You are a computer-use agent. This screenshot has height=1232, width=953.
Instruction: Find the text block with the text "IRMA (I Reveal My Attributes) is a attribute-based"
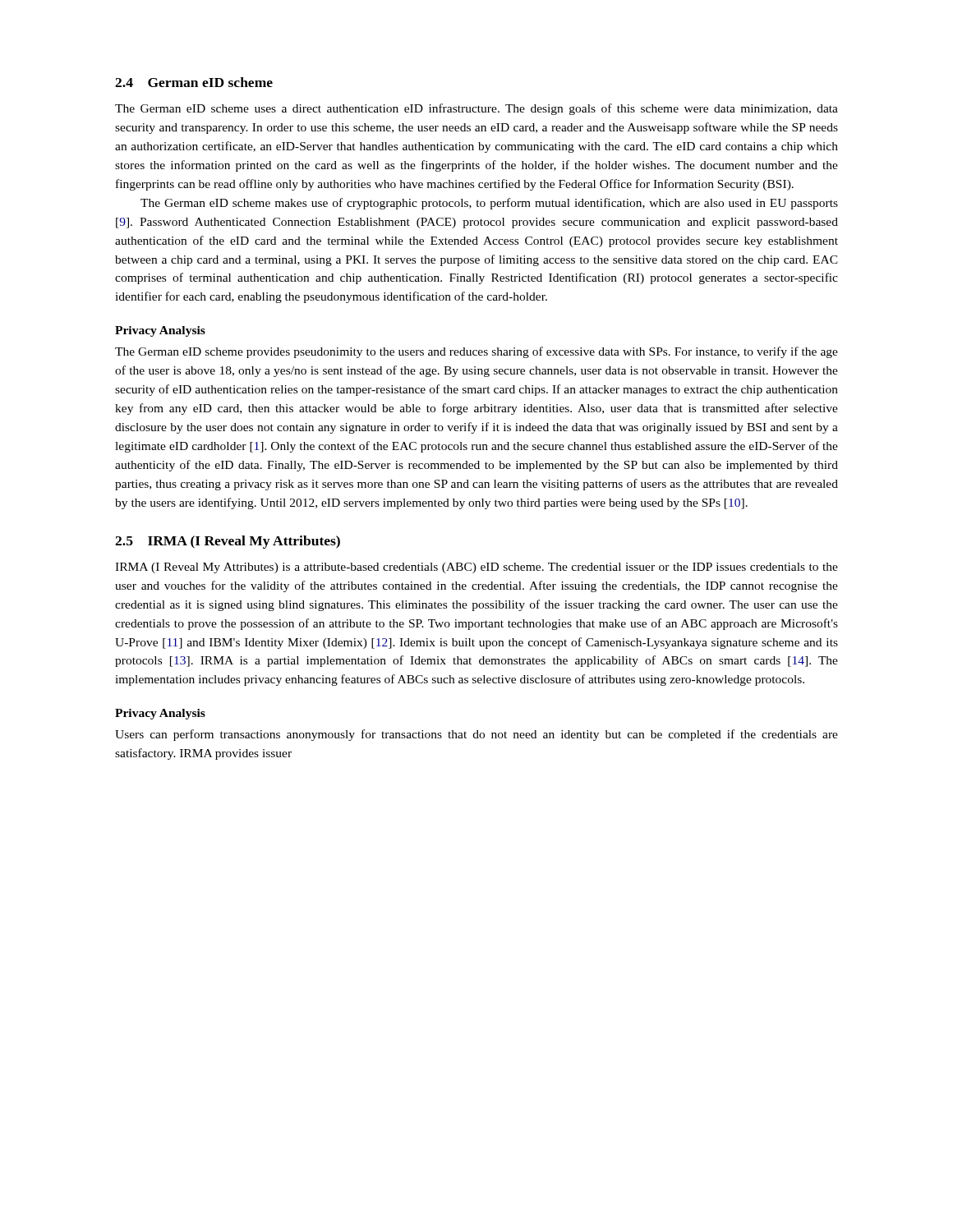(476, 623)
